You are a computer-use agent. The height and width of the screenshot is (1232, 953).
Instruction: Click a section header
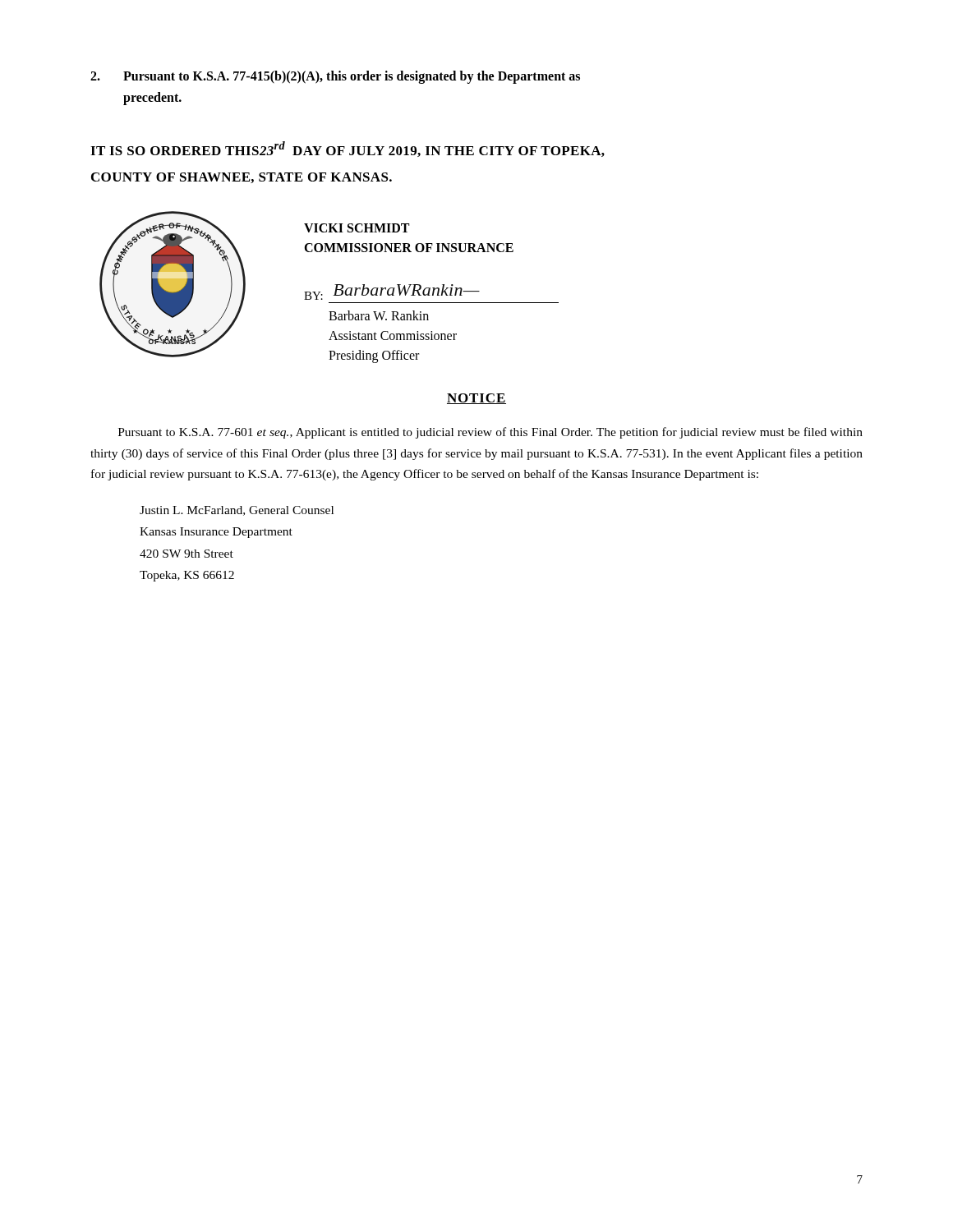(476, 399)
